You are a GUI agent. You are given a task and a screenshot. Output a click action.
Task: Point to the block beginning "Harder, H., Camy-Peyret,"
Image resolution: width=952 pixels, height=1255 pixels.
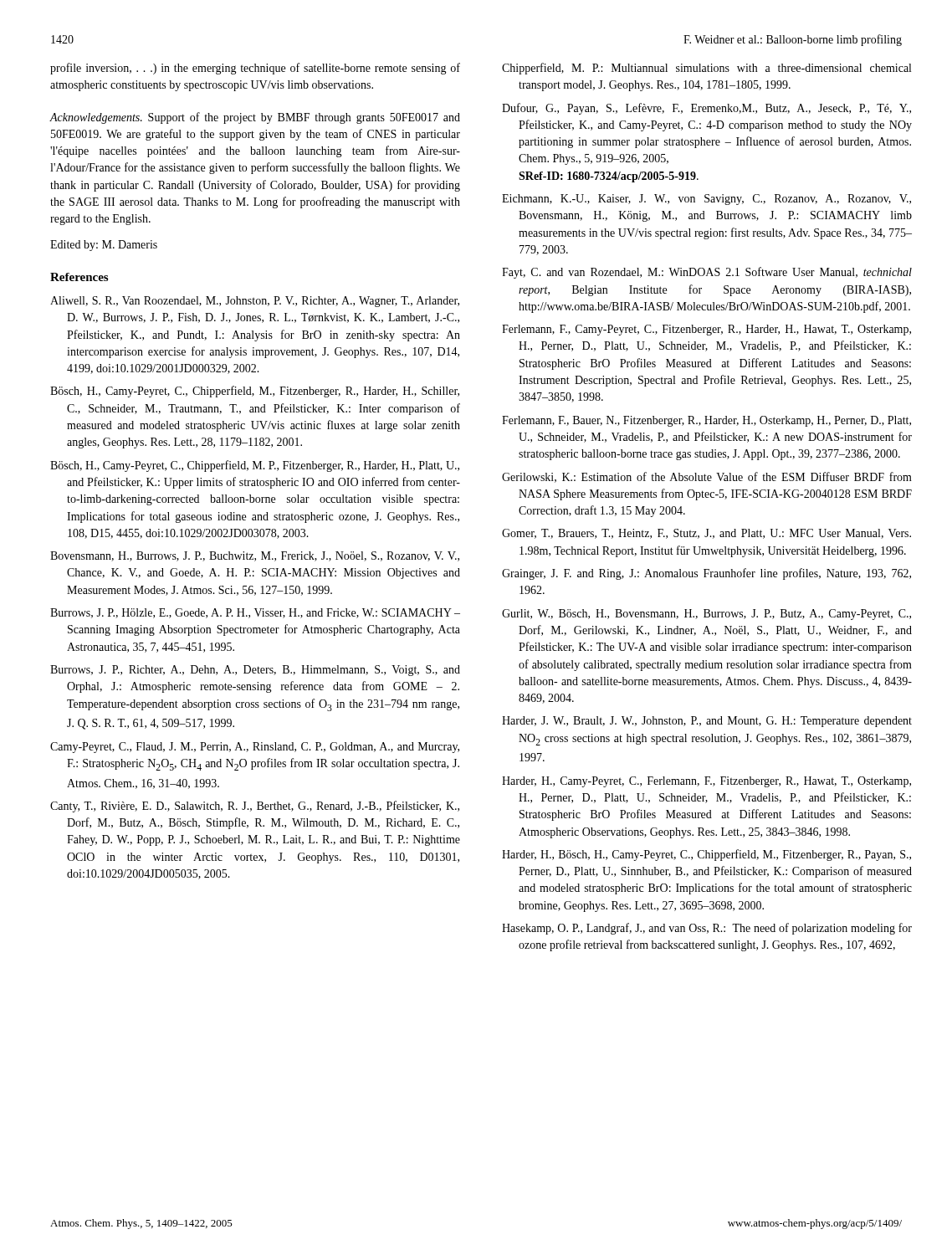(707, 806)
